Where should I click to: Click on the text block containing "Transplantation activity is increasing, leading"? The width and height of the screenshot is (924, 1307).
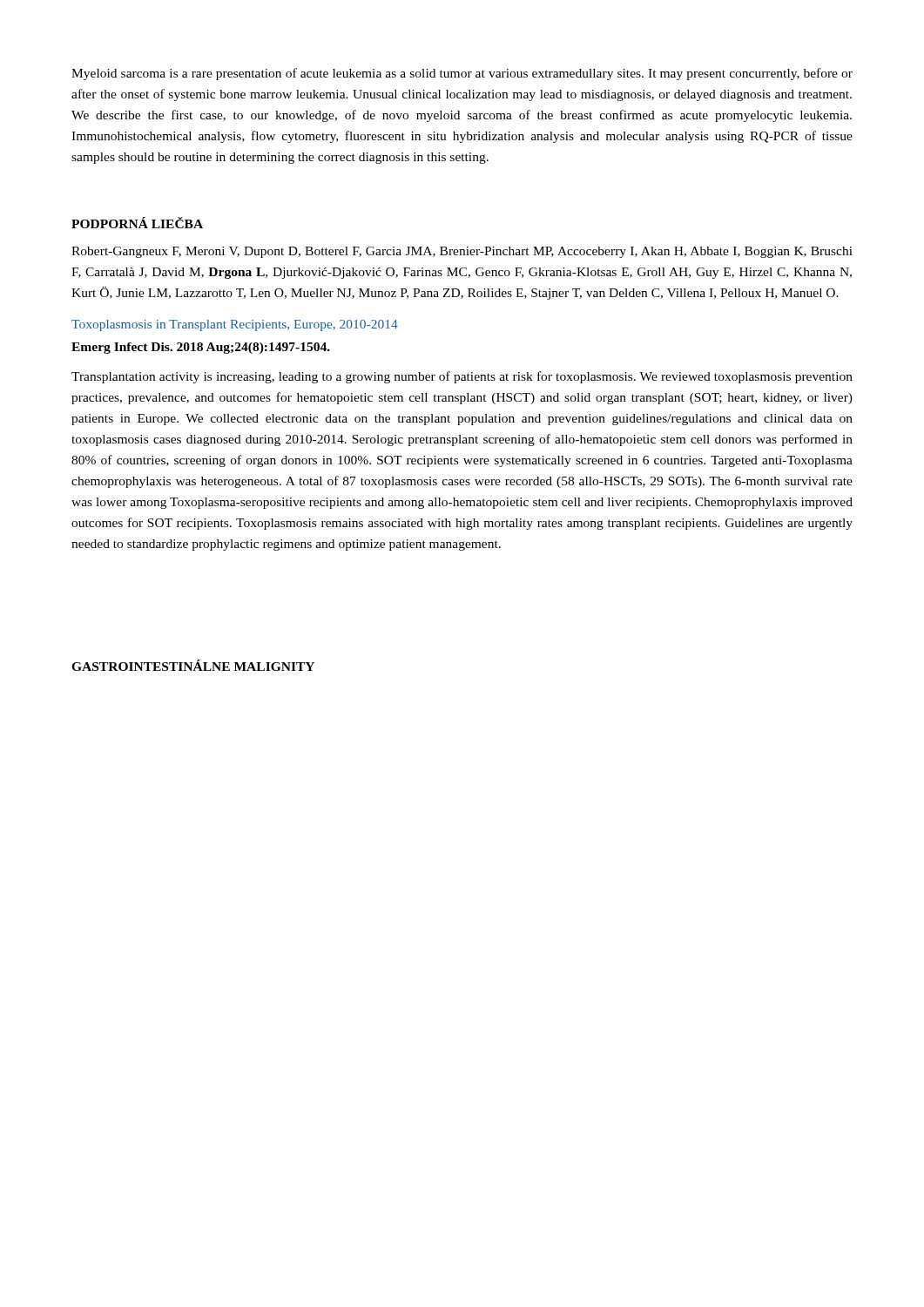click(x=462, y=460)
